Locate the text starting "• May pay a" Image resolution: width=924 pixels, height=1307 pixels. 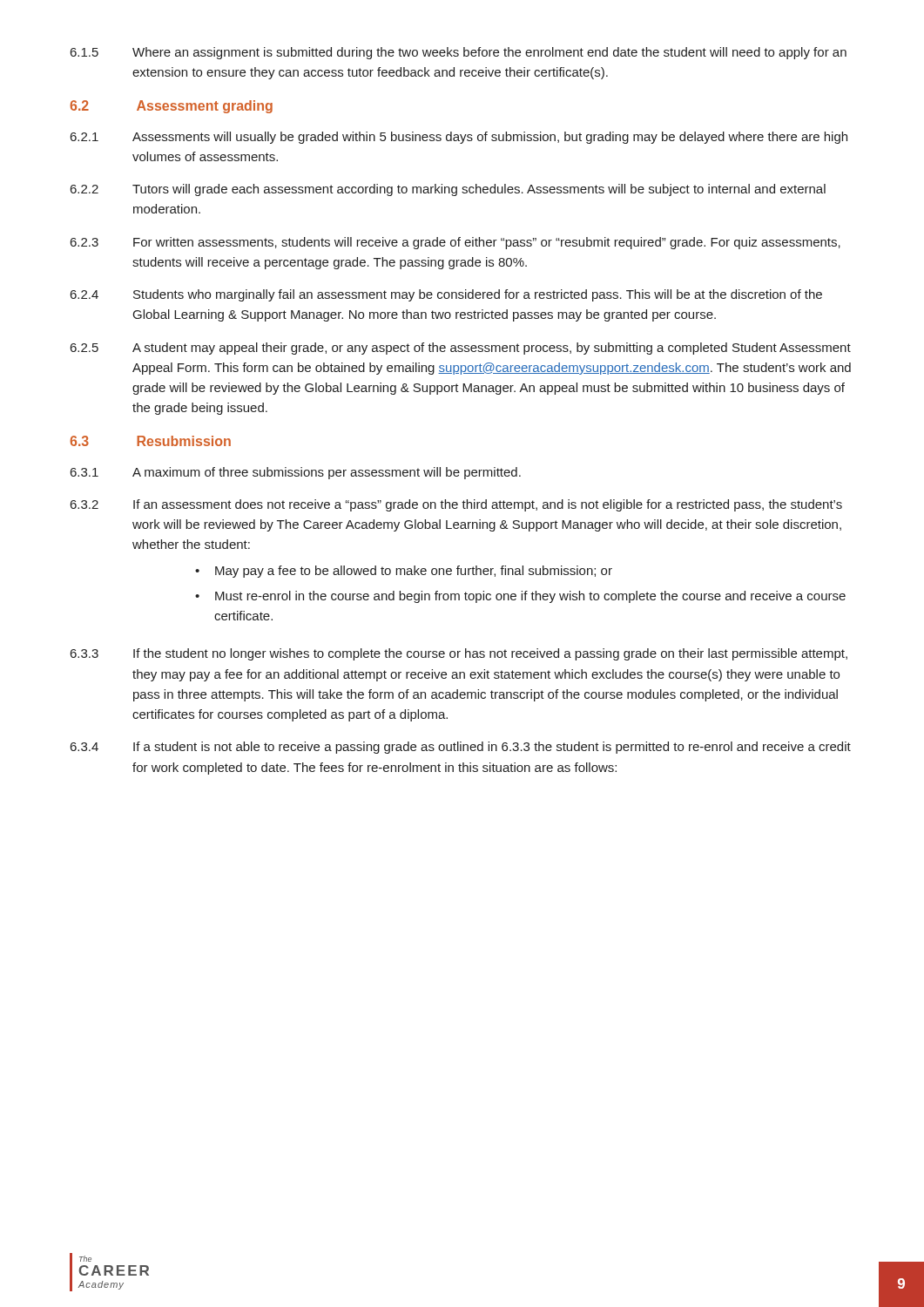[404, 570]
